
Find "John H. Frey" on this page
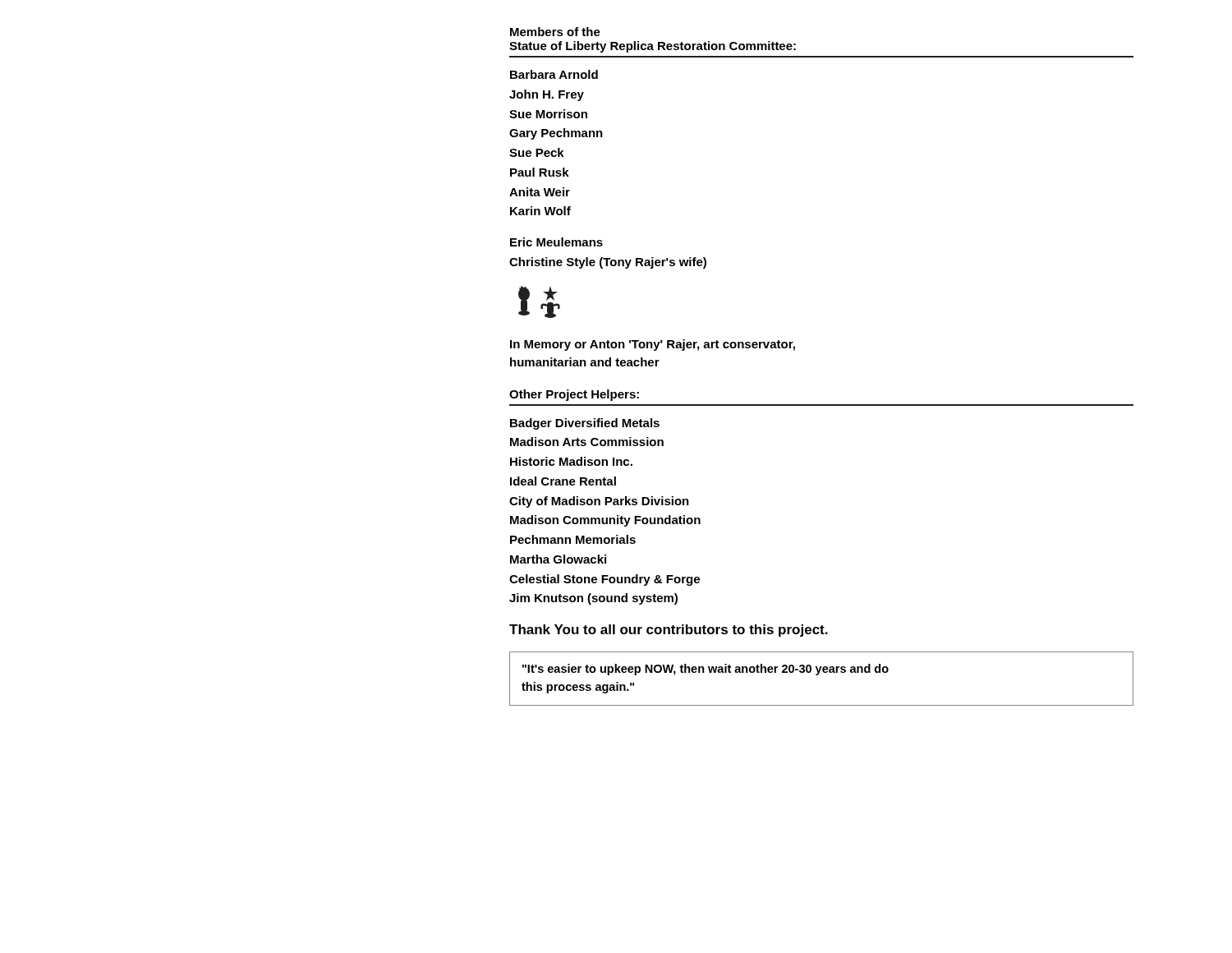coord(547,94)
